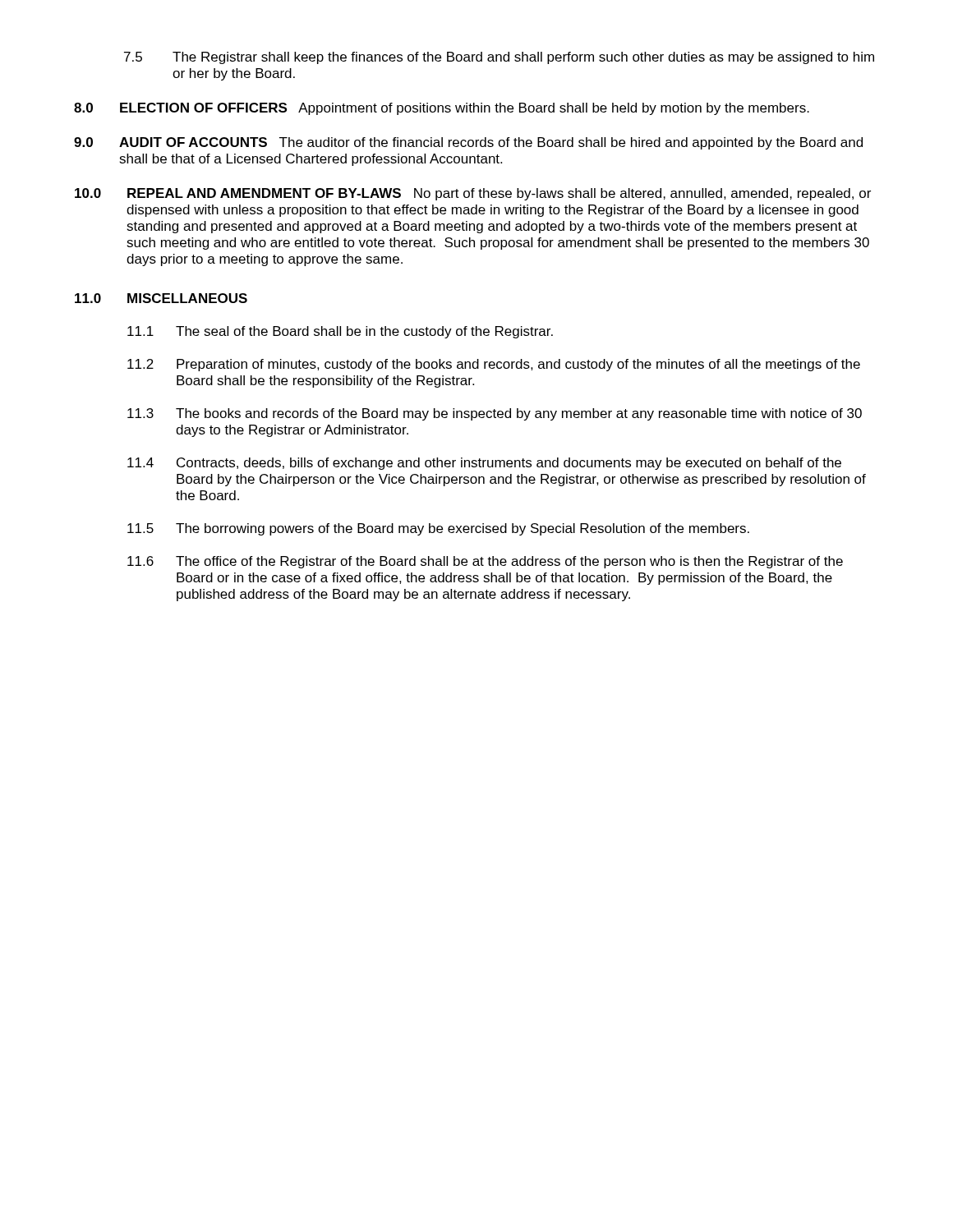Point to the block beginning "11.6 The office of the Registrar of"

(503, 578)
